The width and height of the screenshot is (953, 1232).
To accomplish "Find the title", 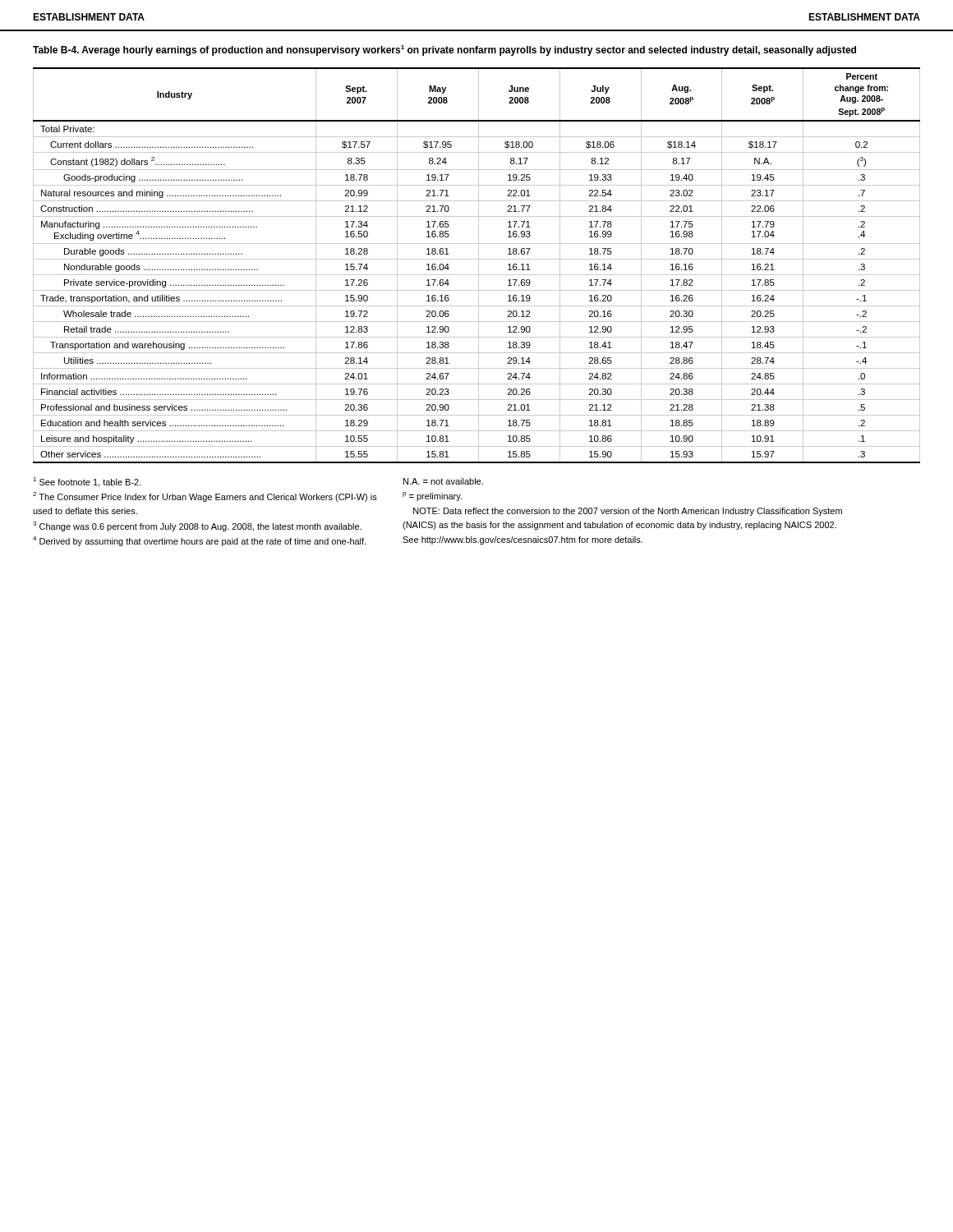I will point(445,50).
